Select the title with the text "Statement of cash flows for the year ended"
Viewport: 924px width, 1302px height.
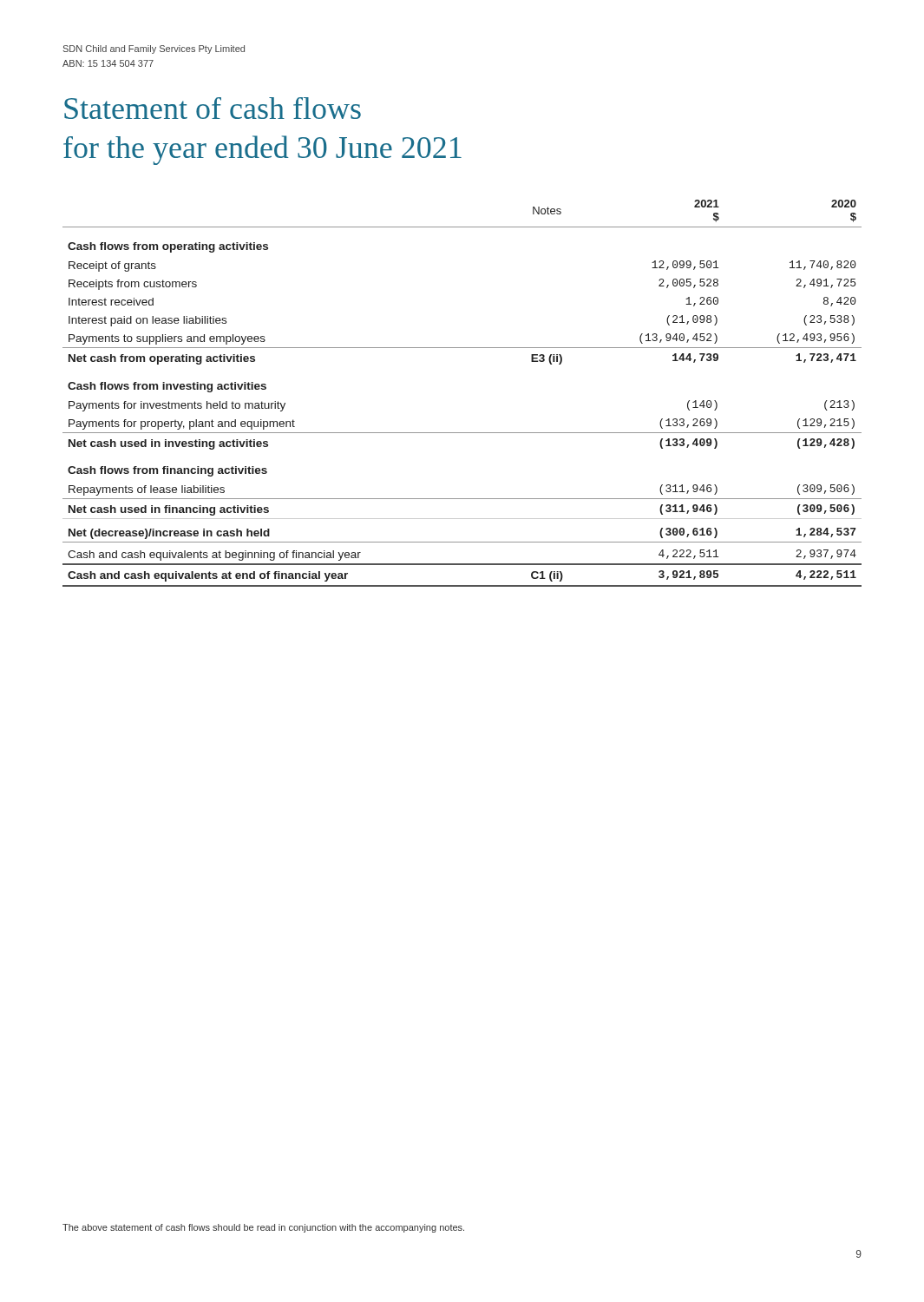[x=263, y=128]
